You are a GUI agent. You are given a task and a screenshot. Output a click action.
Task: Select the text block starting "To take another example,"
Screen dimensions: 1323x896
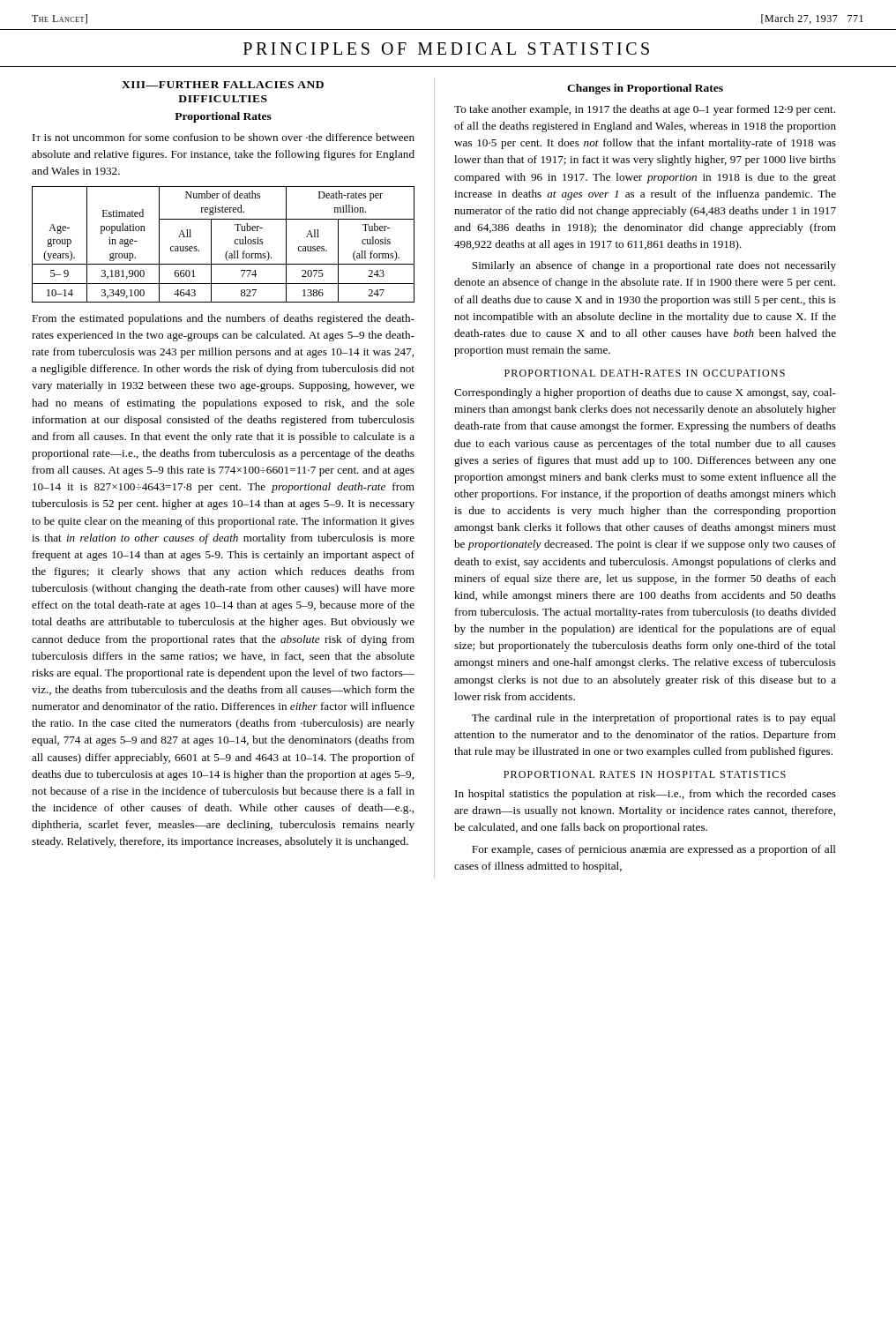[645, 176]
